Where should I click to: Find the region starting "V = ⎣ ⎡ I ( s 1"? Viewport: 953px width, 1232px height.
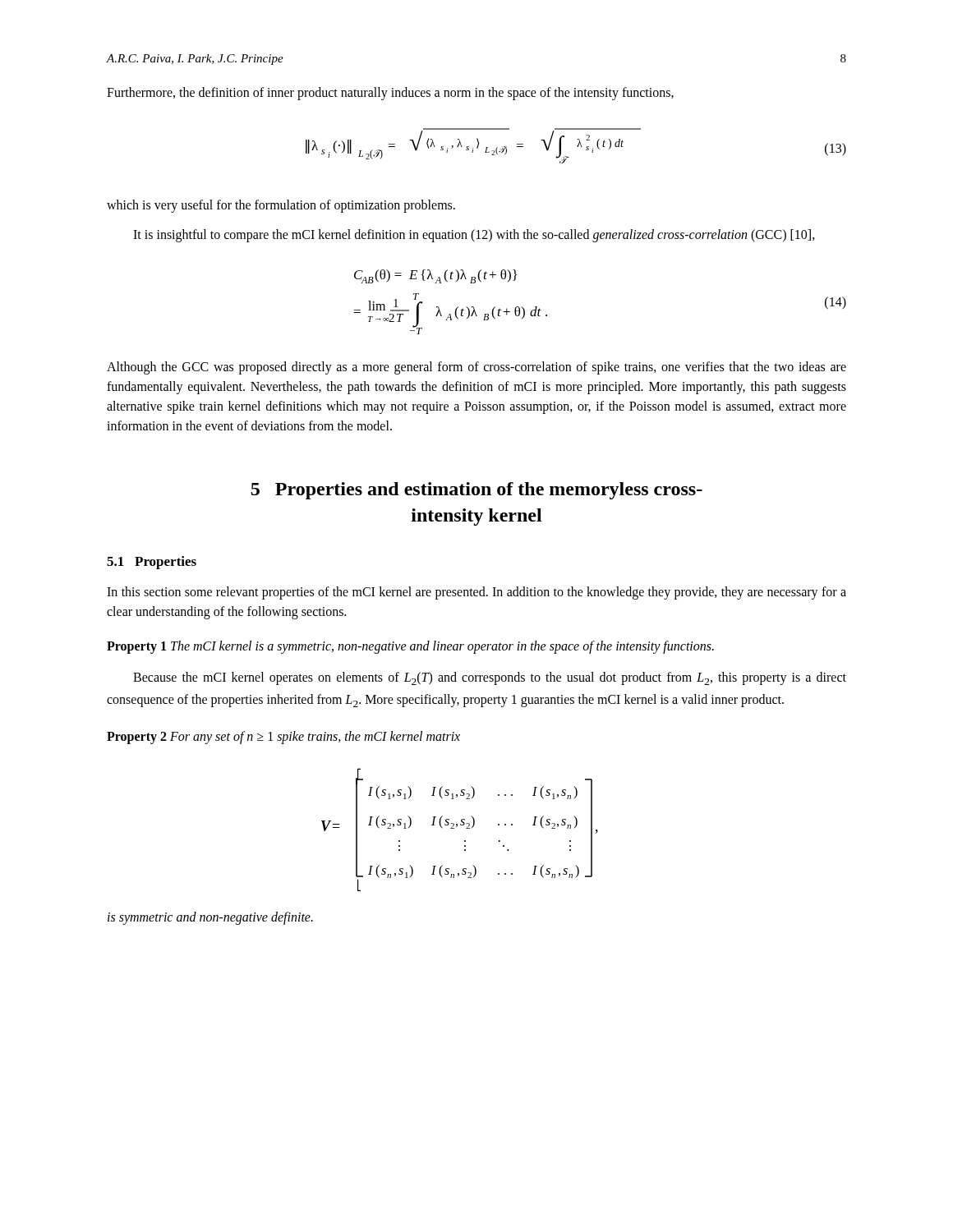476,827
